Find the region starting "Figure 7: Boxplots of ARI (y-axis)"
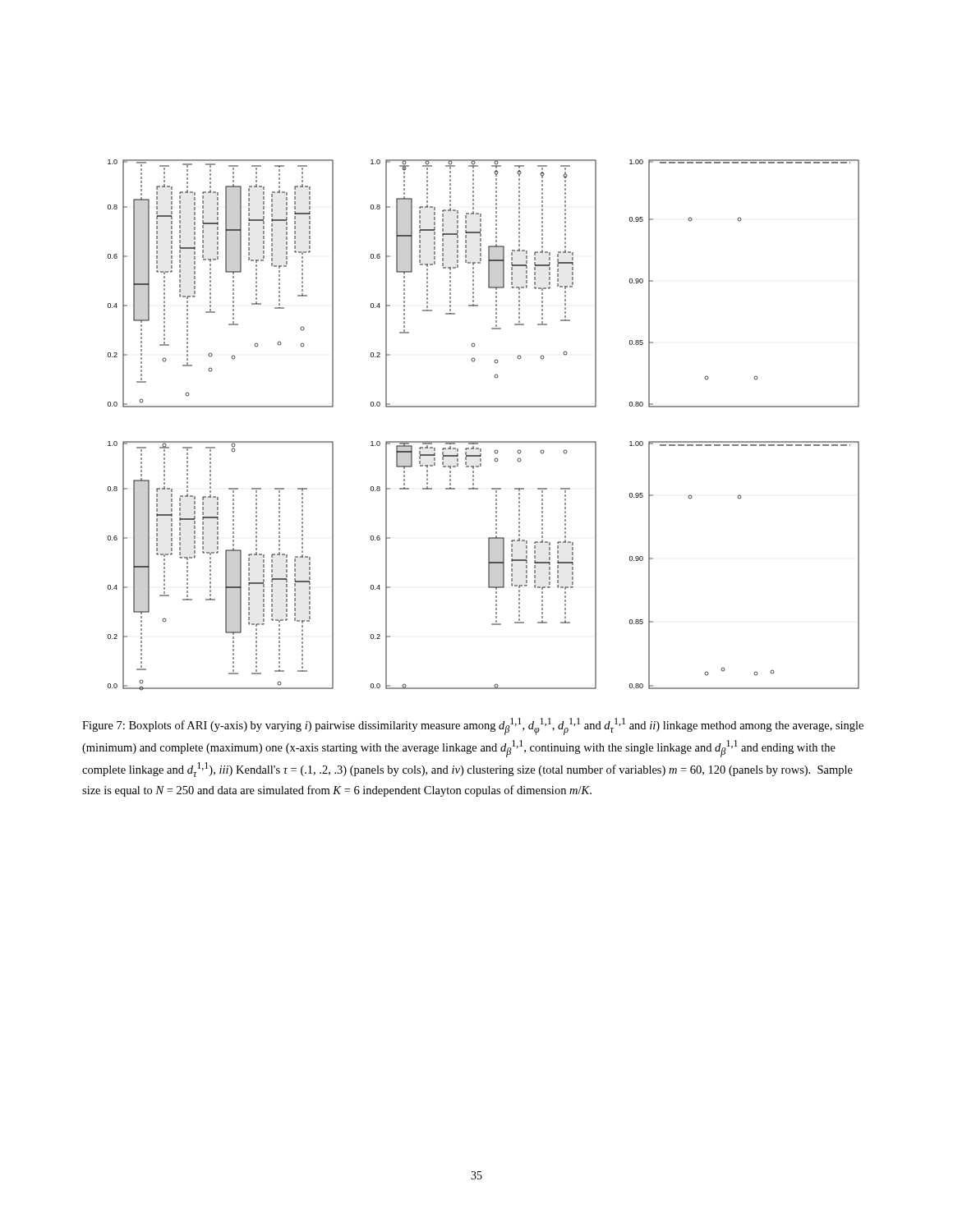Viewport: 953px width, 1232px height. click(473, 756)
